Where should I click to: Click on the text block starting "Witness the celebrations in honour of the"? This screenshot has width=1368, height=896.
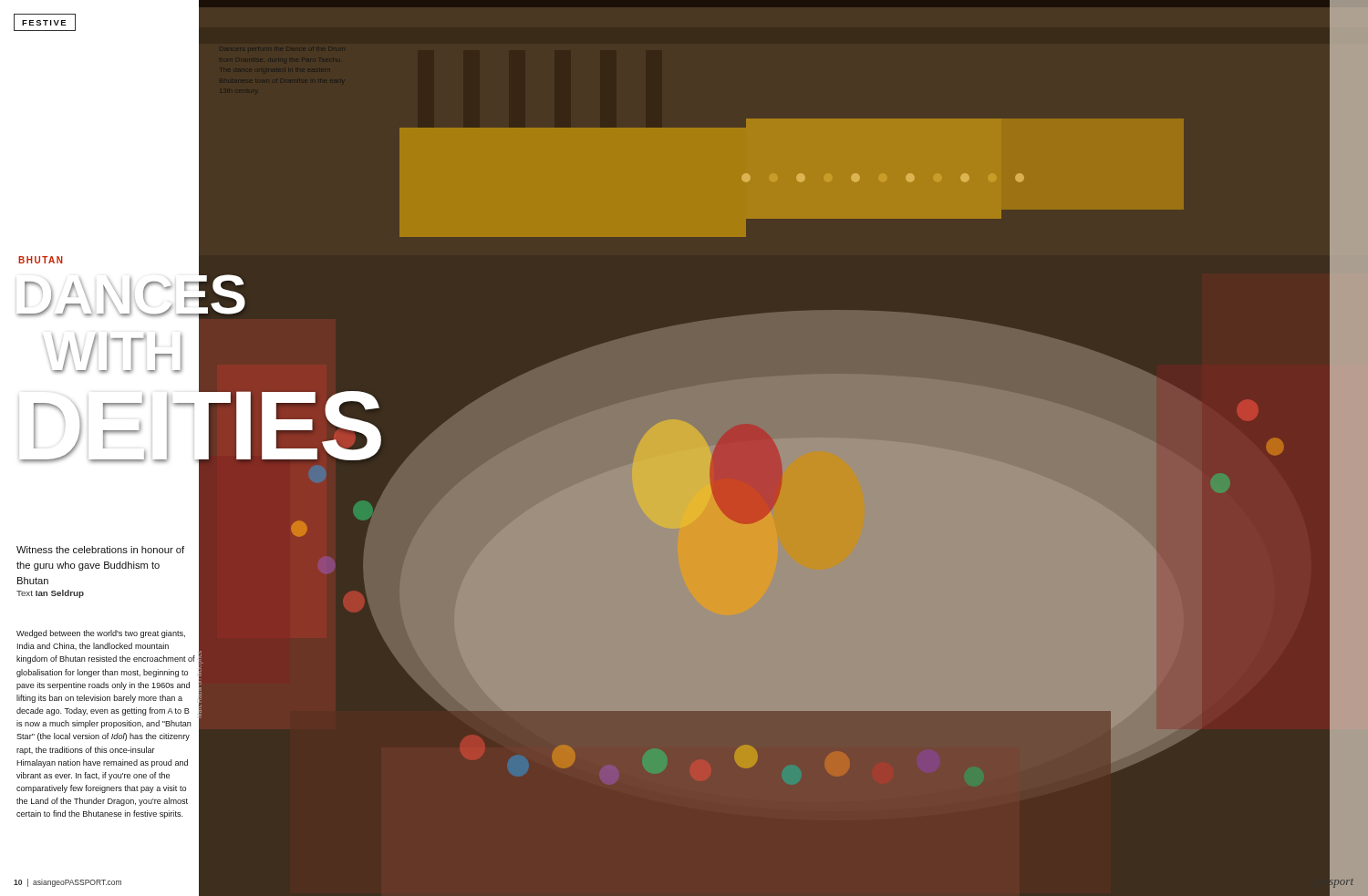click(x=100, y=565)
